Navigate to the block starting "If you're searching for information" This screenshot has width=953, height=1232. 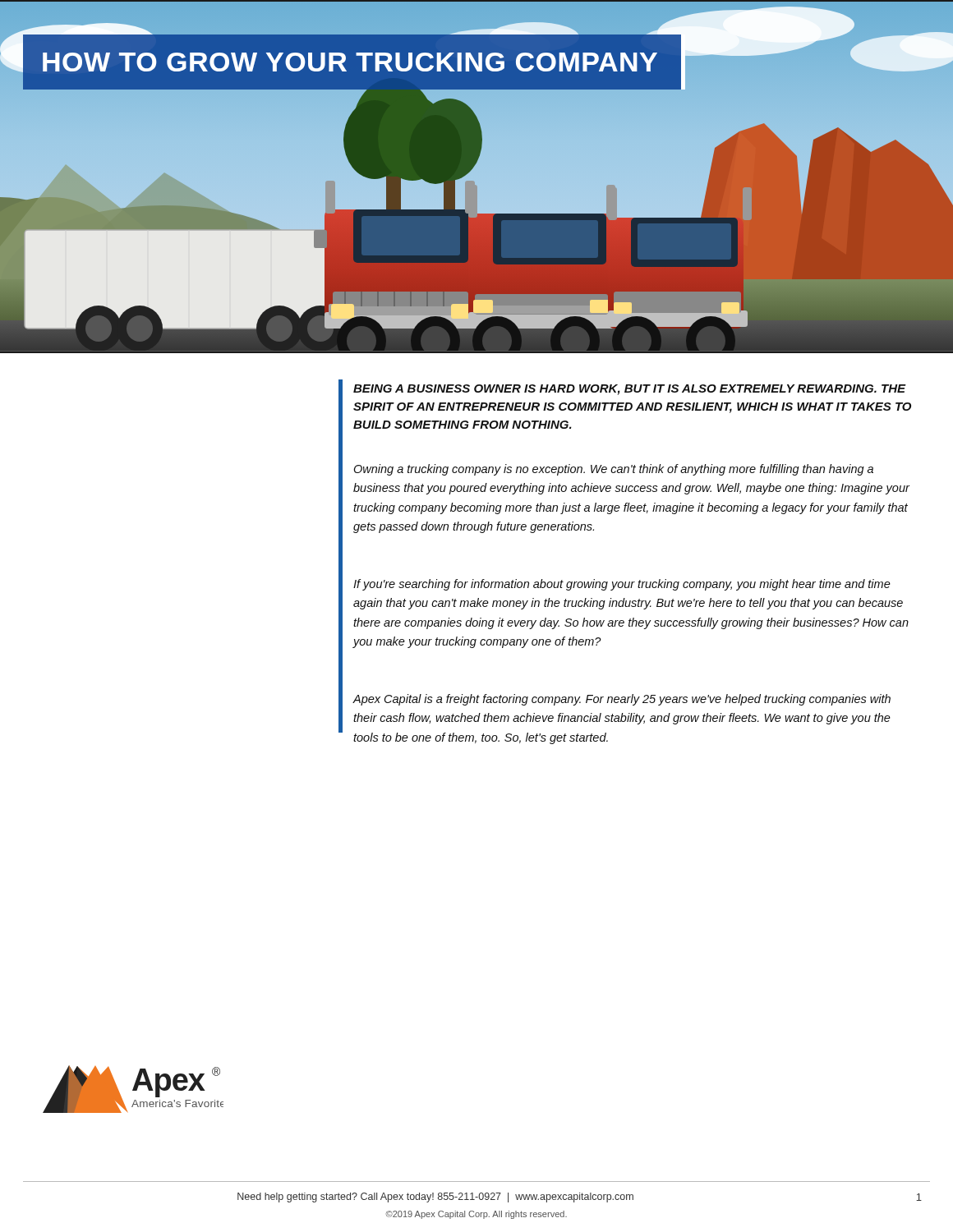pyautogui.click(x=635, y=614)
